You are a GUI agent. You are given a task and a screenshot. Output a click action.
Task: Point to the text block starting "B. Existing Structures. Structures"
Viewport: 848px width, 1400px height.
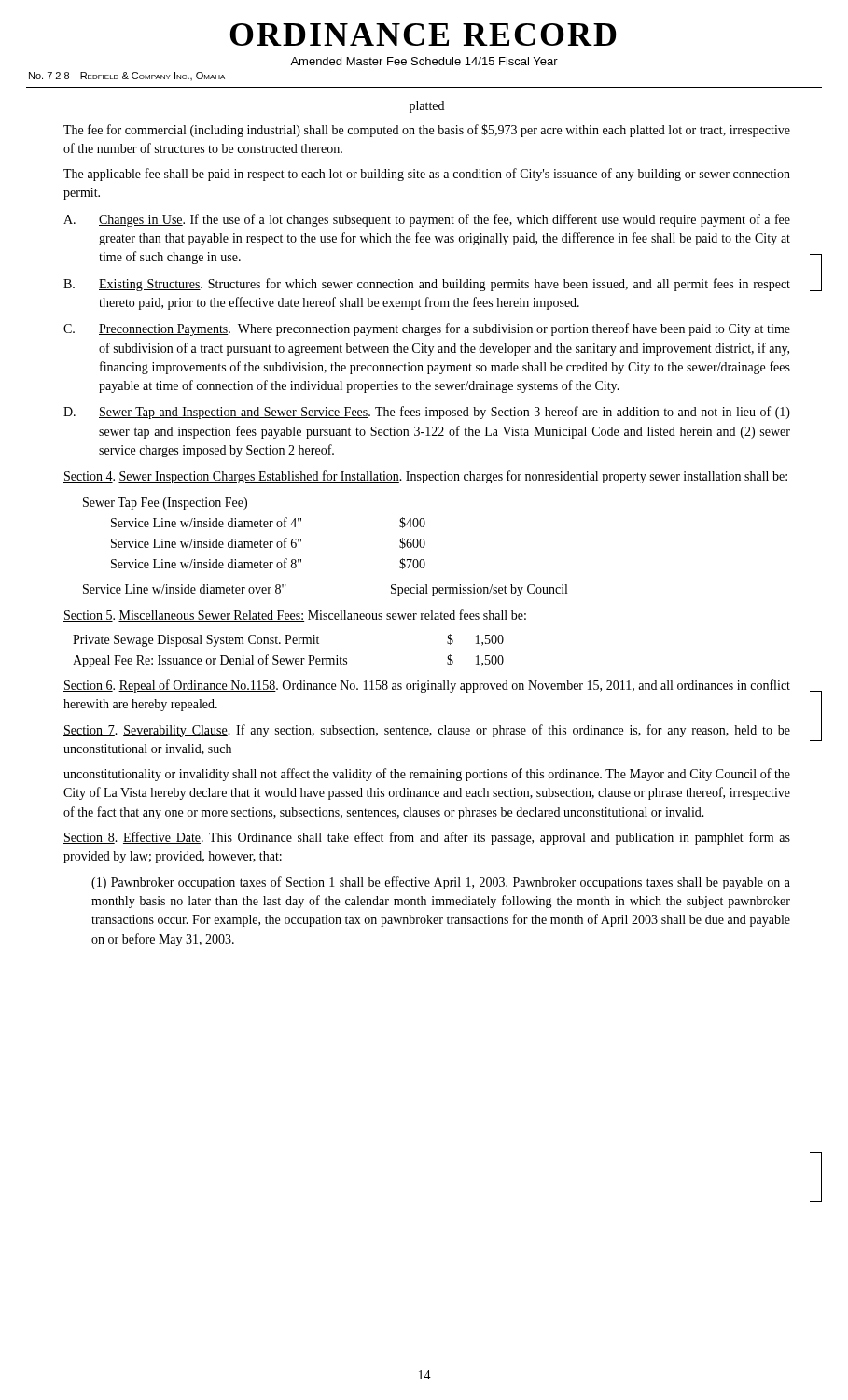(427, 294)
